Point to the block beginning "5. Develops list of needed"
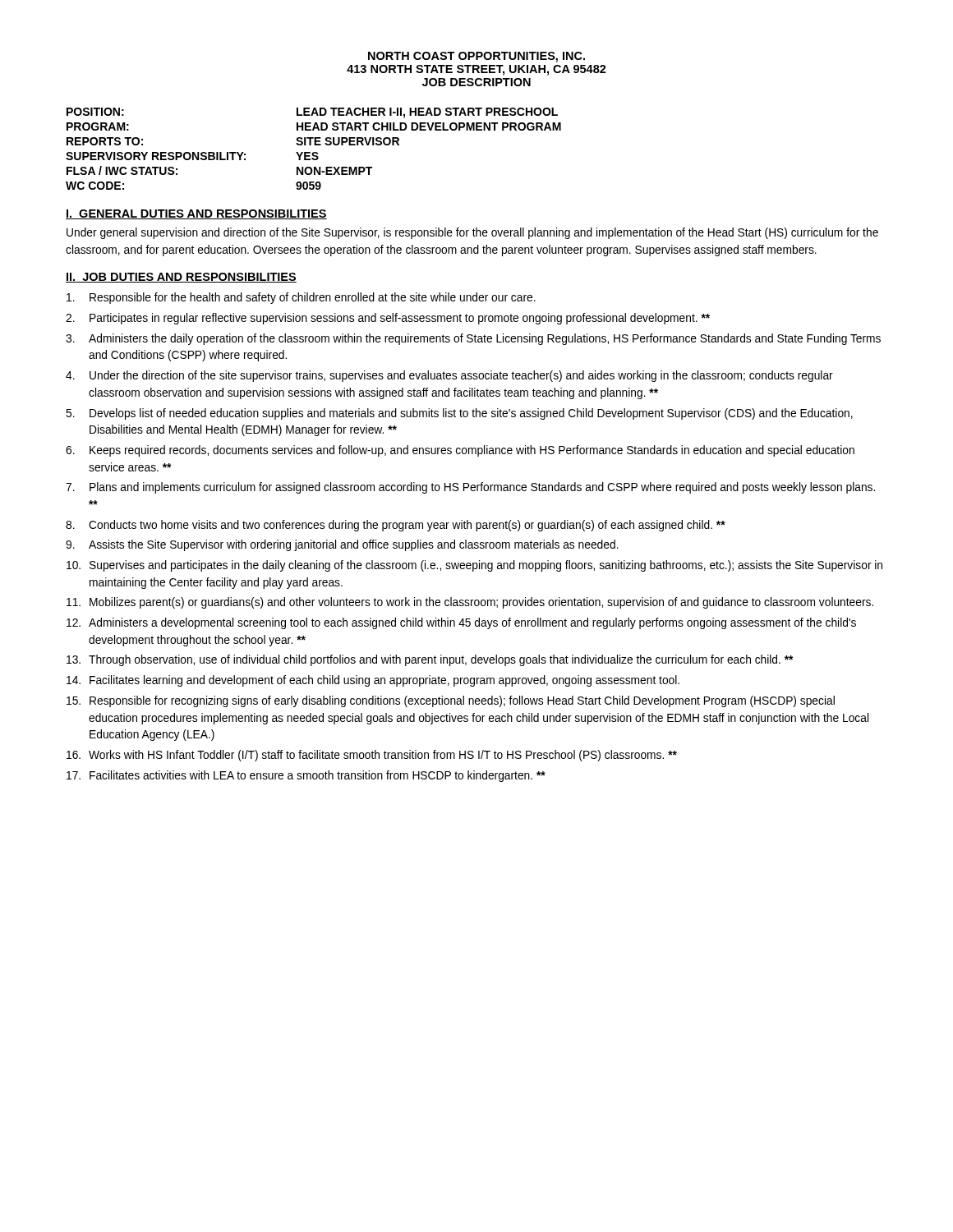The height and width of the screenshot is (1232, 953). 476,422
